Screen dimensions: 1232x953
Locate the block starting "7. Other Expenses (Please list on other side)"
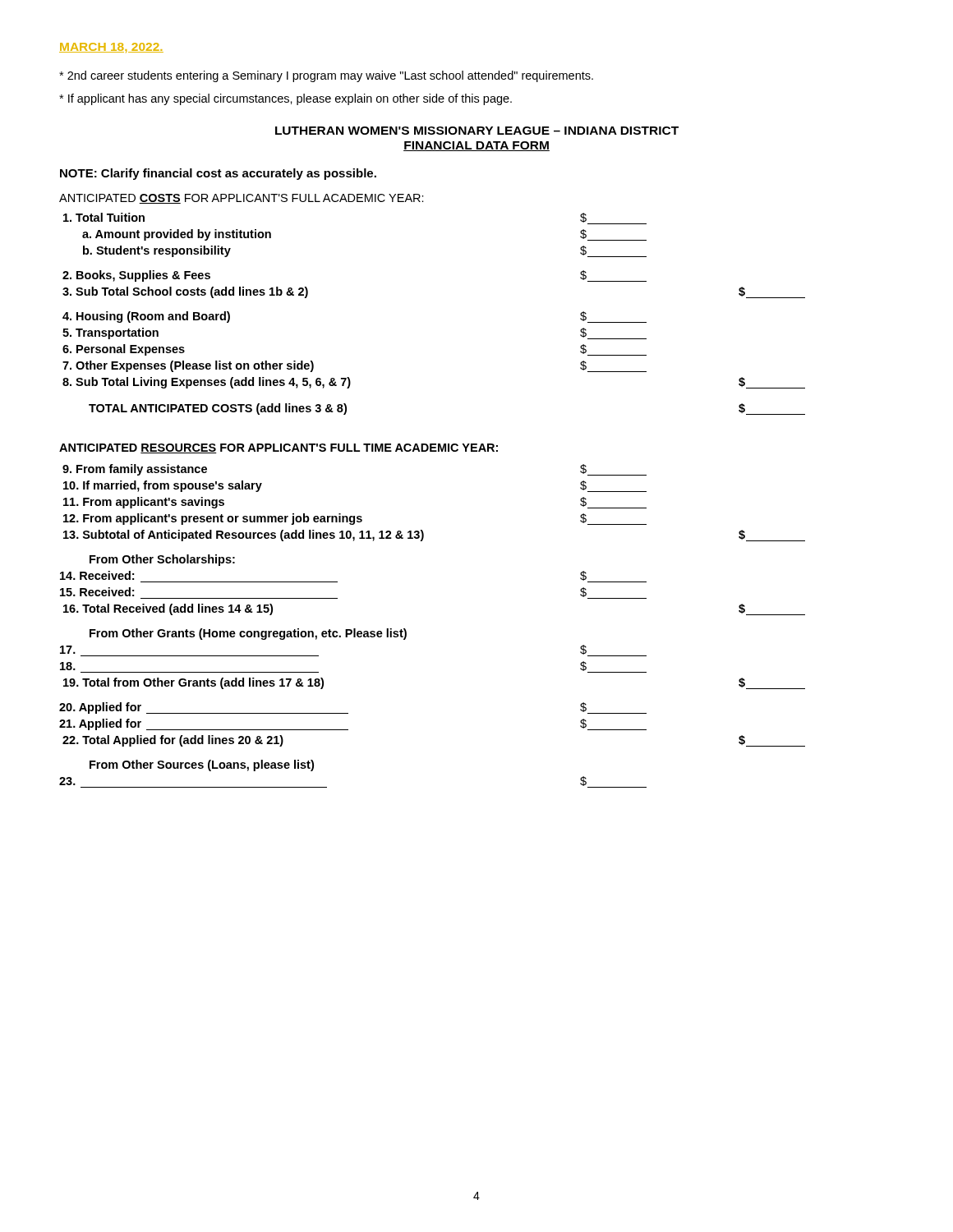pos(183,366)
